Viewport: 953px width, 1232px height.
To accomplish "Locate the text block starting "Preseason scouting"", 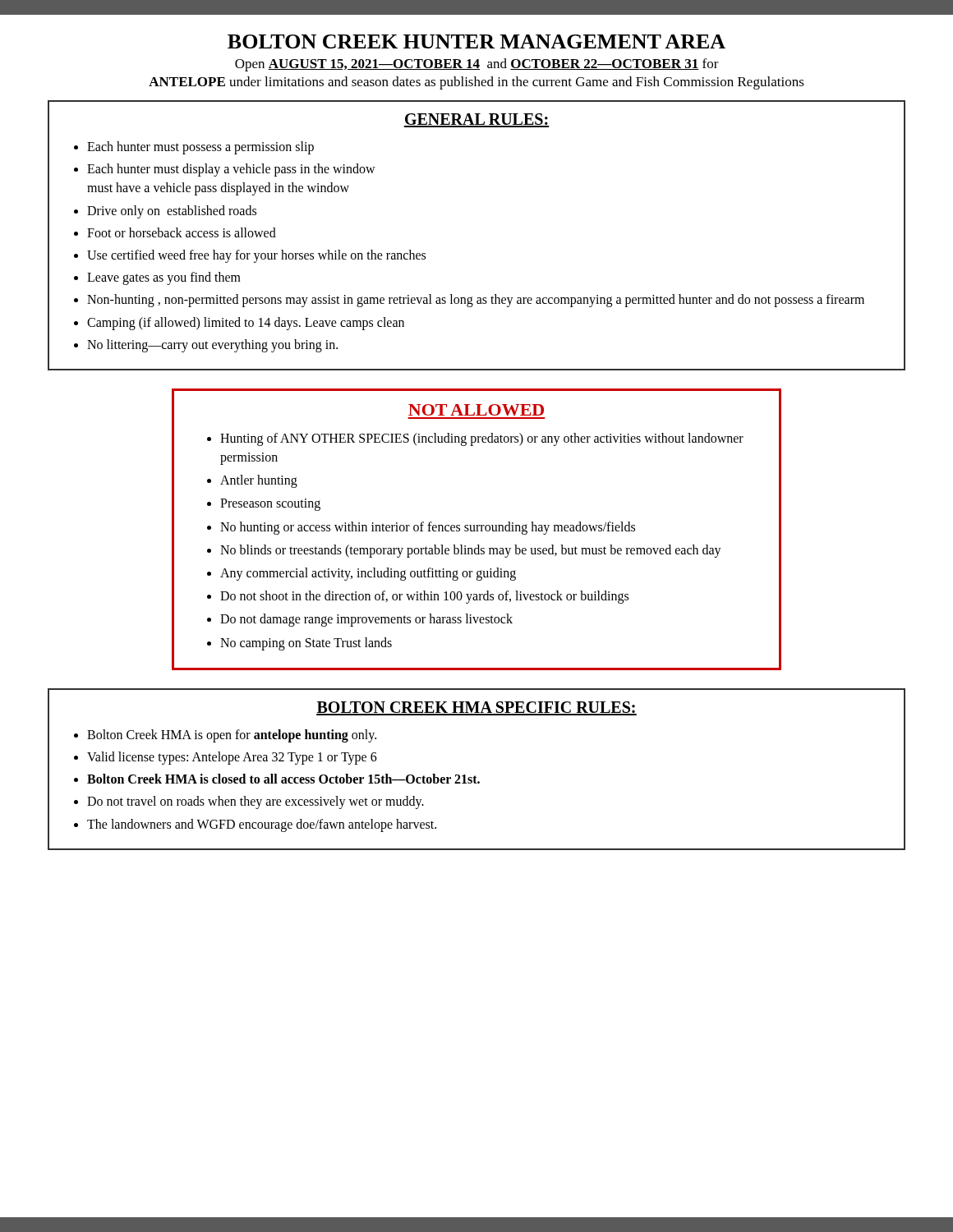I will 270,503.
